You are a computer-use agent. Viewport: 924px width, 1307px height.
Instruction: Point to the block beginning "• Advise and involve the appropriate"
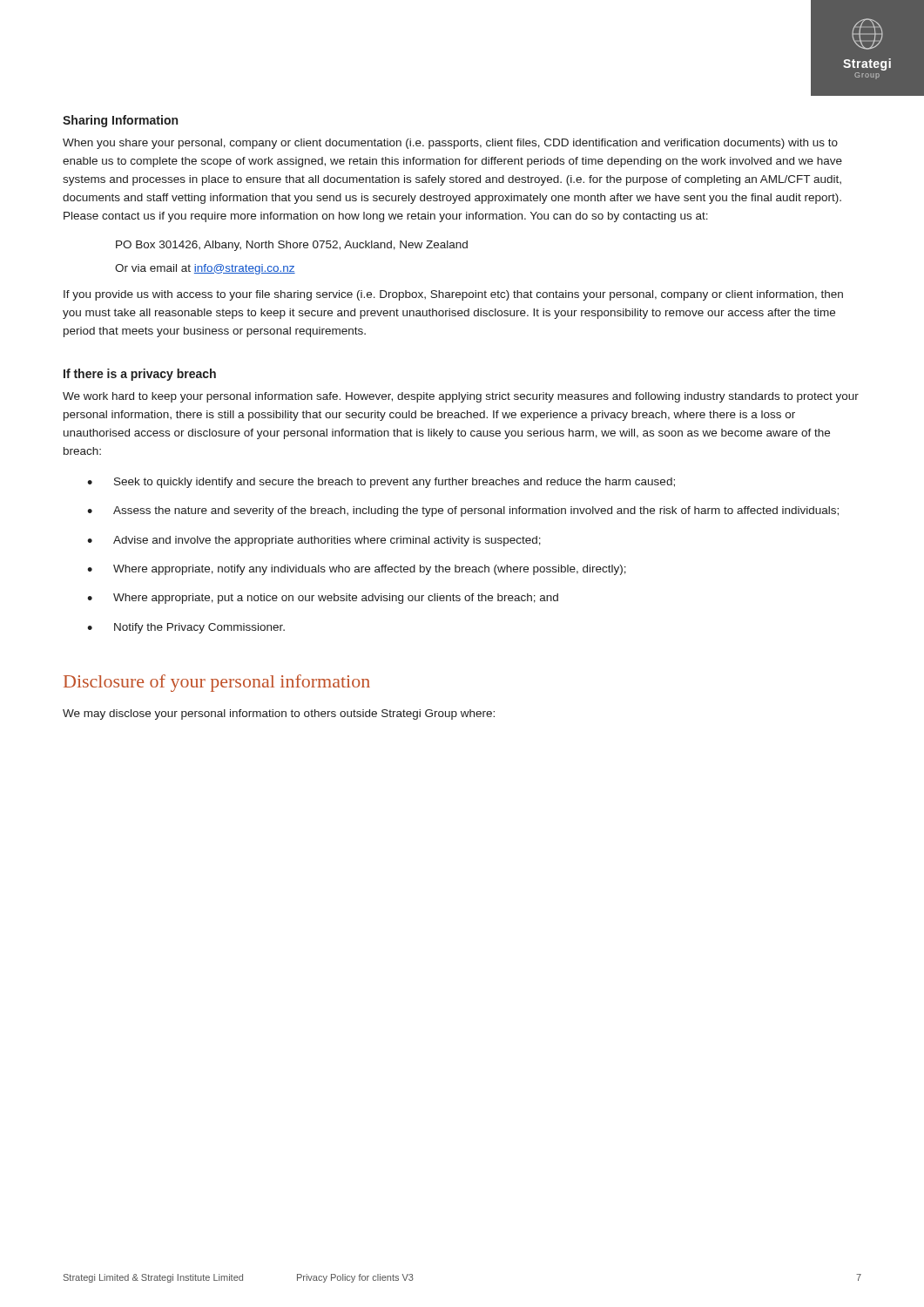click(474, 541)
